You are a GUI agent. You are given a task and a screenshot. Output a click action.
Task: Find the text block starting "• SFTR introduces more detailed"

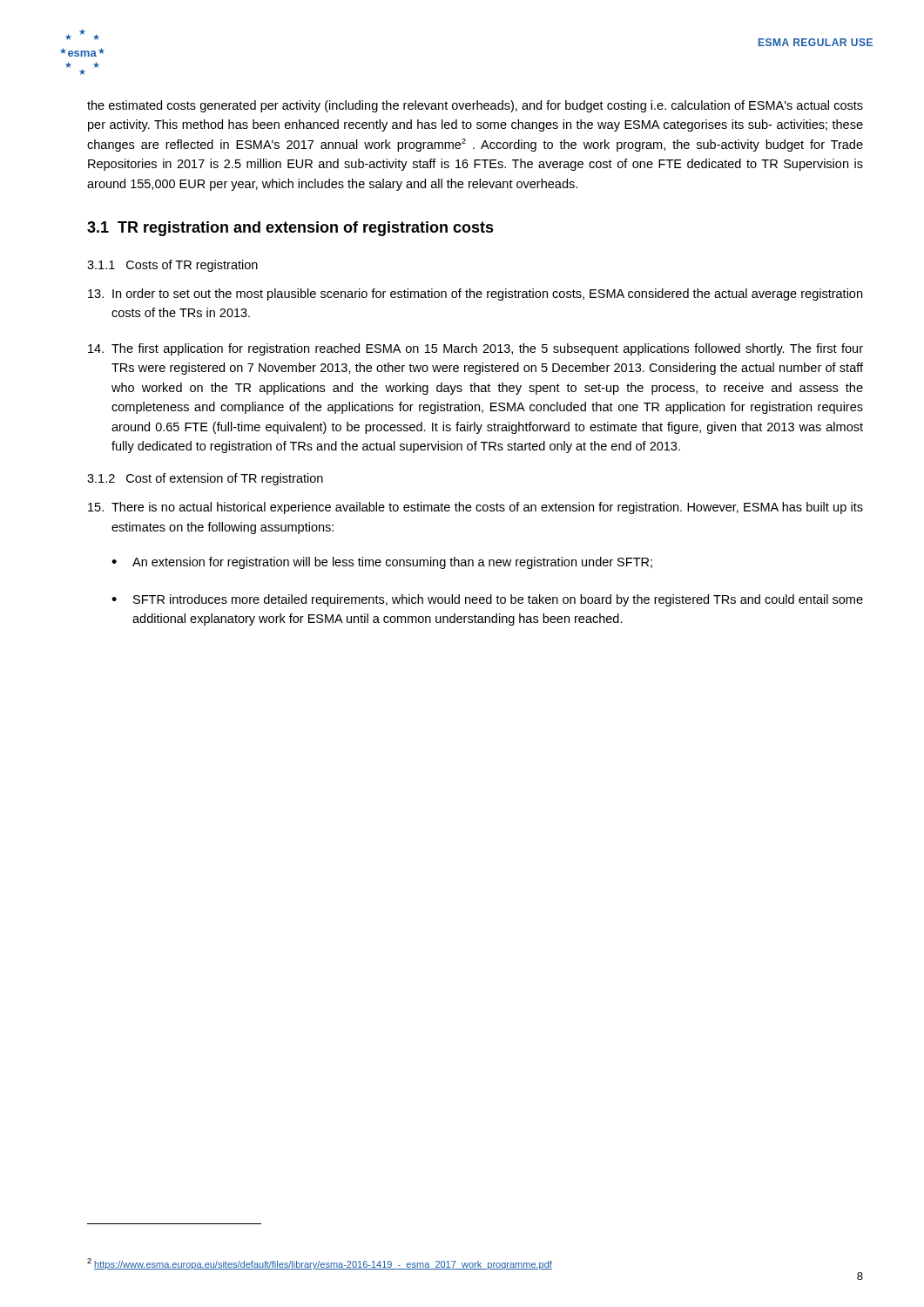click(x=487, y=609)
